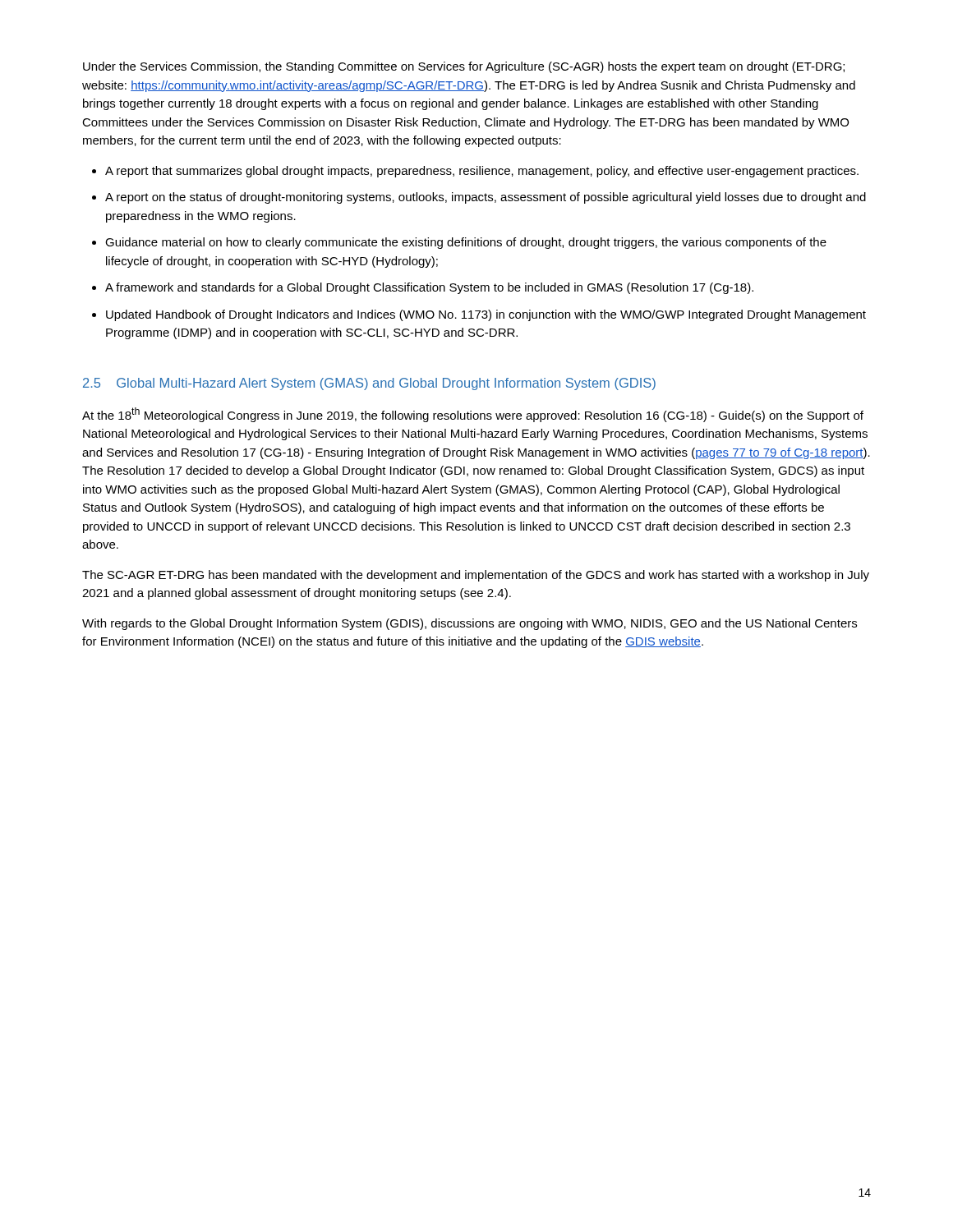This screenshot has height=1232, width=953.
Task: Find the text block that reads "With regards to the Global Drought"
Action: tap(470, 632)
